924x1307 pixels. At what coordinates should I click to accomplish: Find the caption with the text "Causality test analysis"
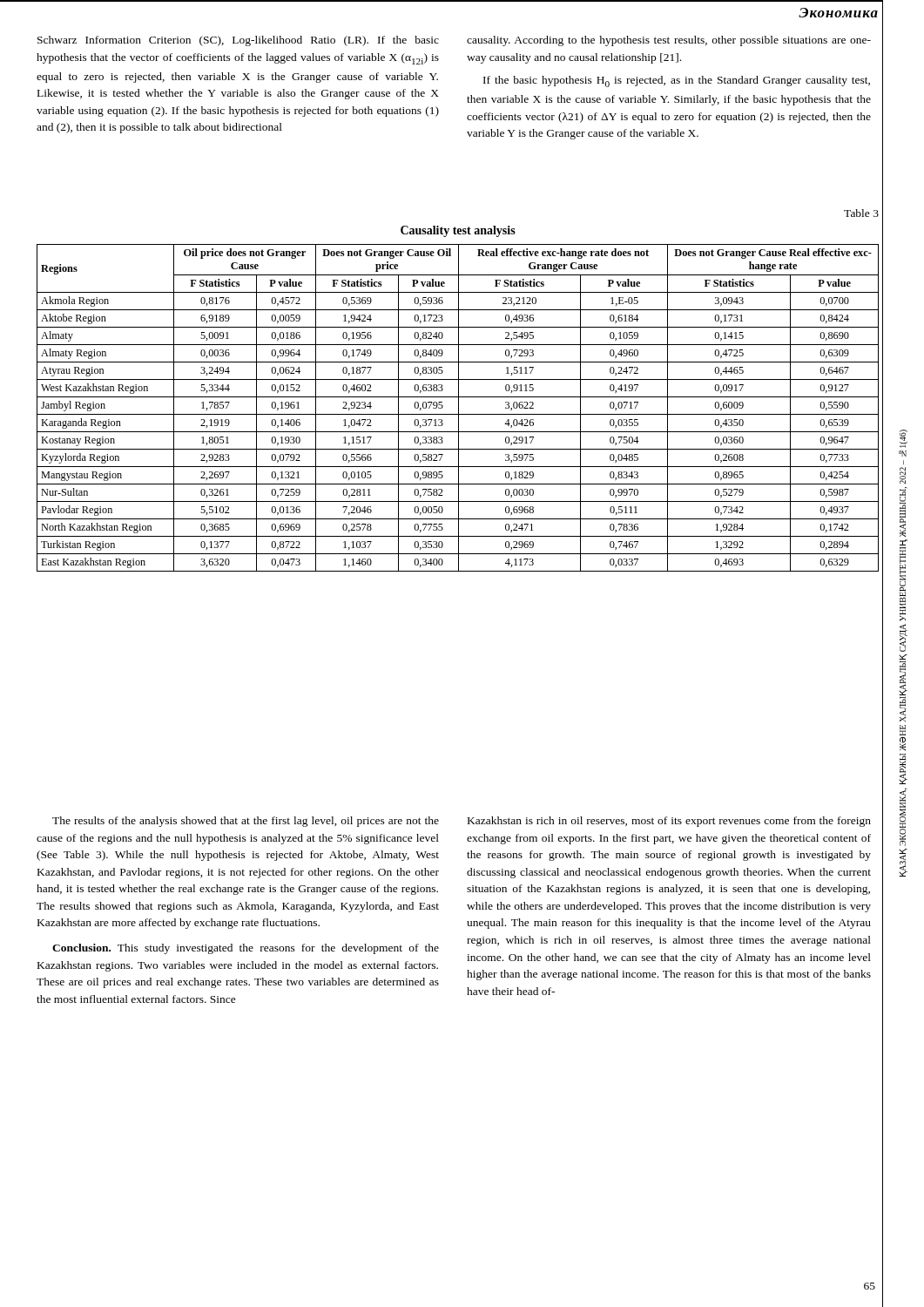tap(458, 230)
